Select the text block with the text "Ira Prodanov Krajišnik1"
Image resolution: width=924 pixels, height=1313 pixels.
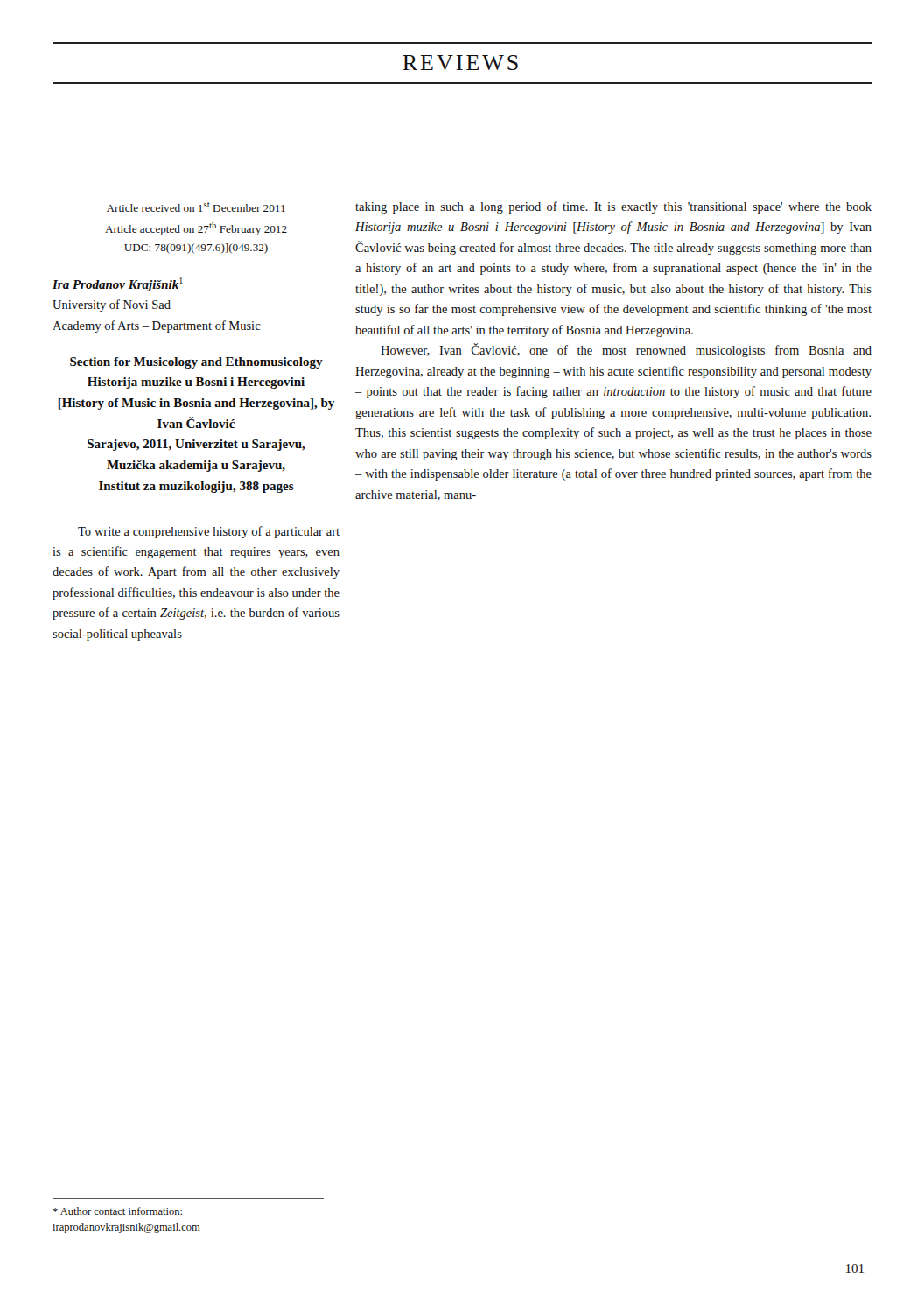156,304
